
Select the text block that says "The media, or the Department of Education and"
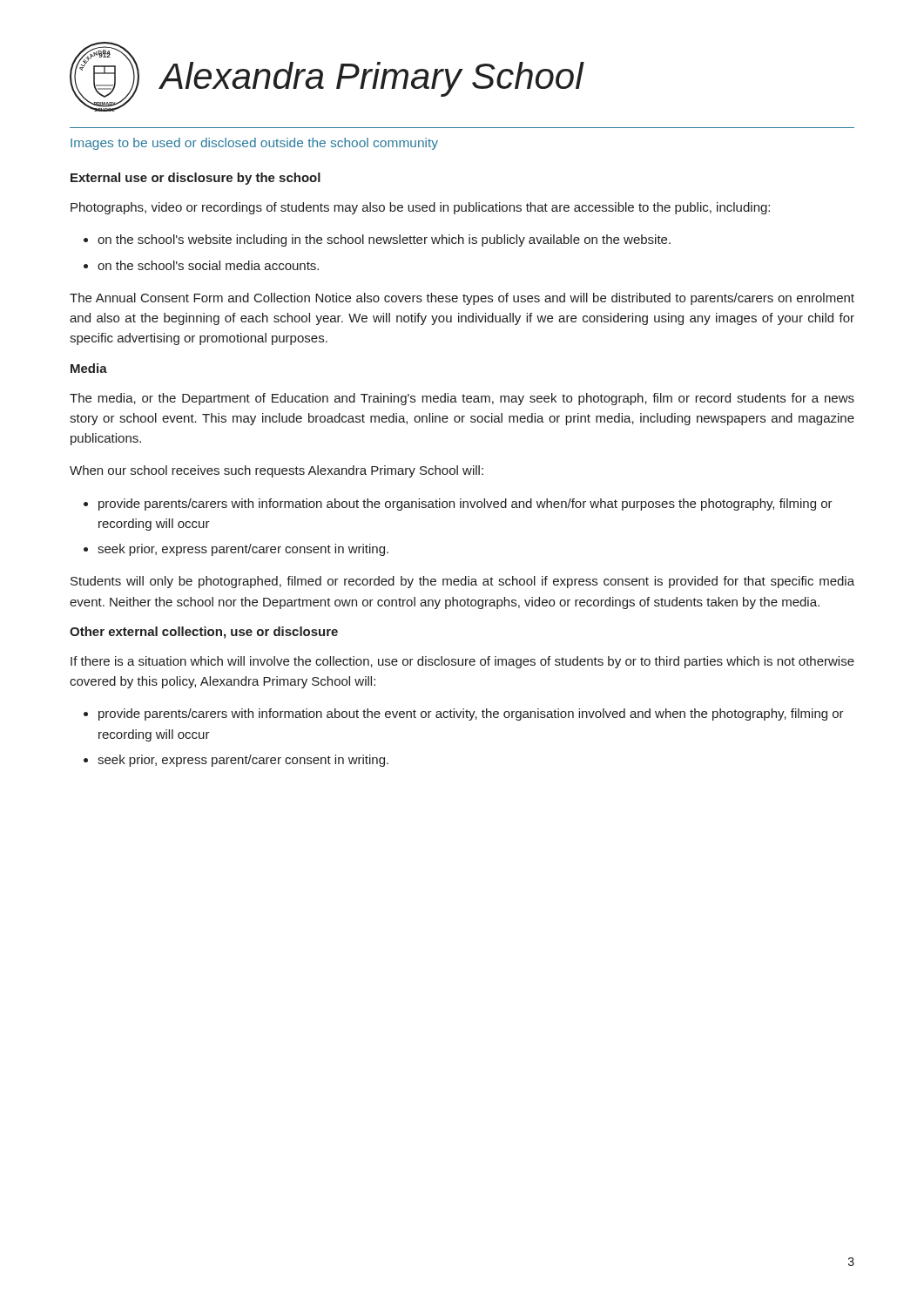tap(462, 418)
